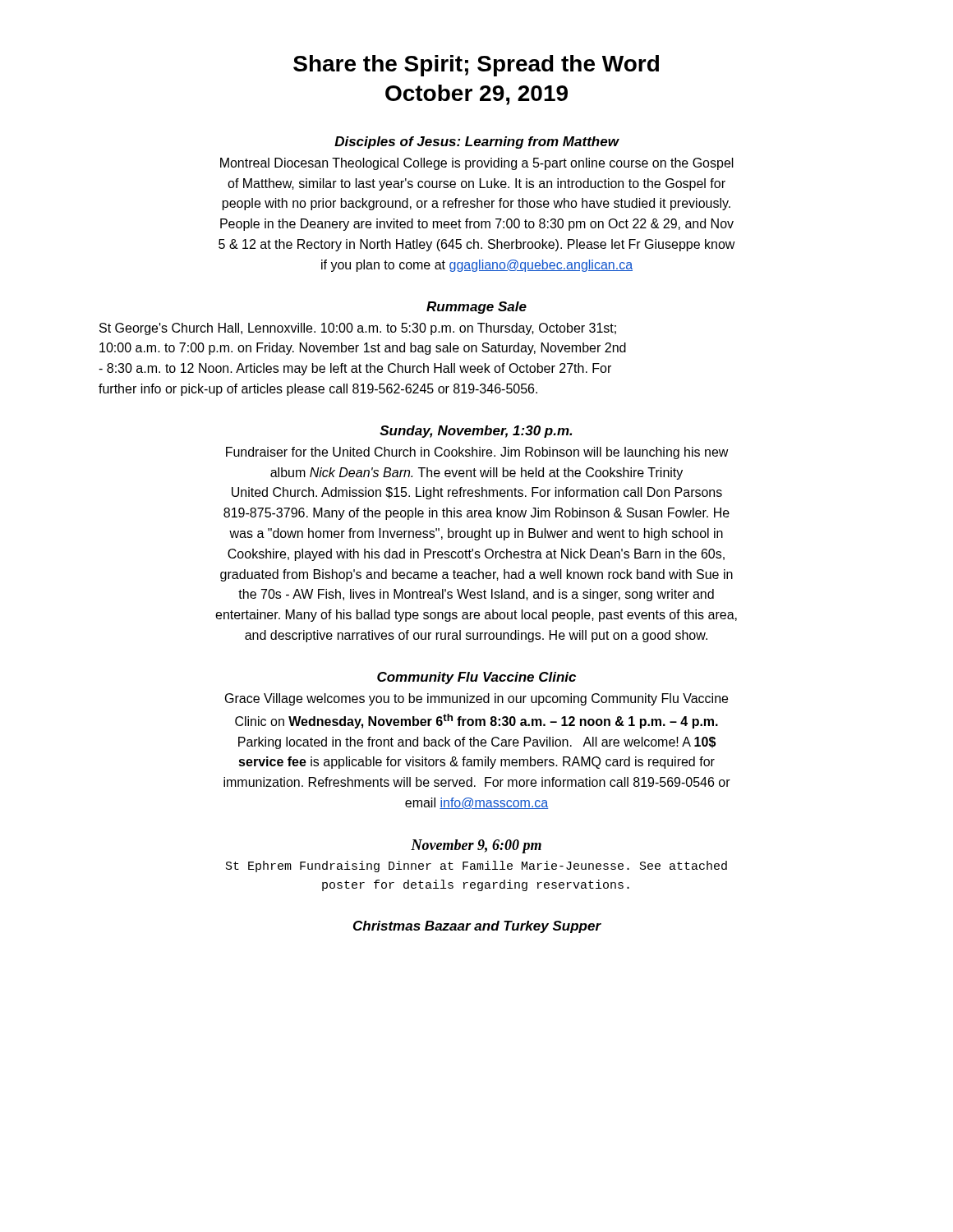
Task: Point to the region starting "St George's Church Hall, Lennoxville. 10:00 a.m."
Action: coord(476,359)
